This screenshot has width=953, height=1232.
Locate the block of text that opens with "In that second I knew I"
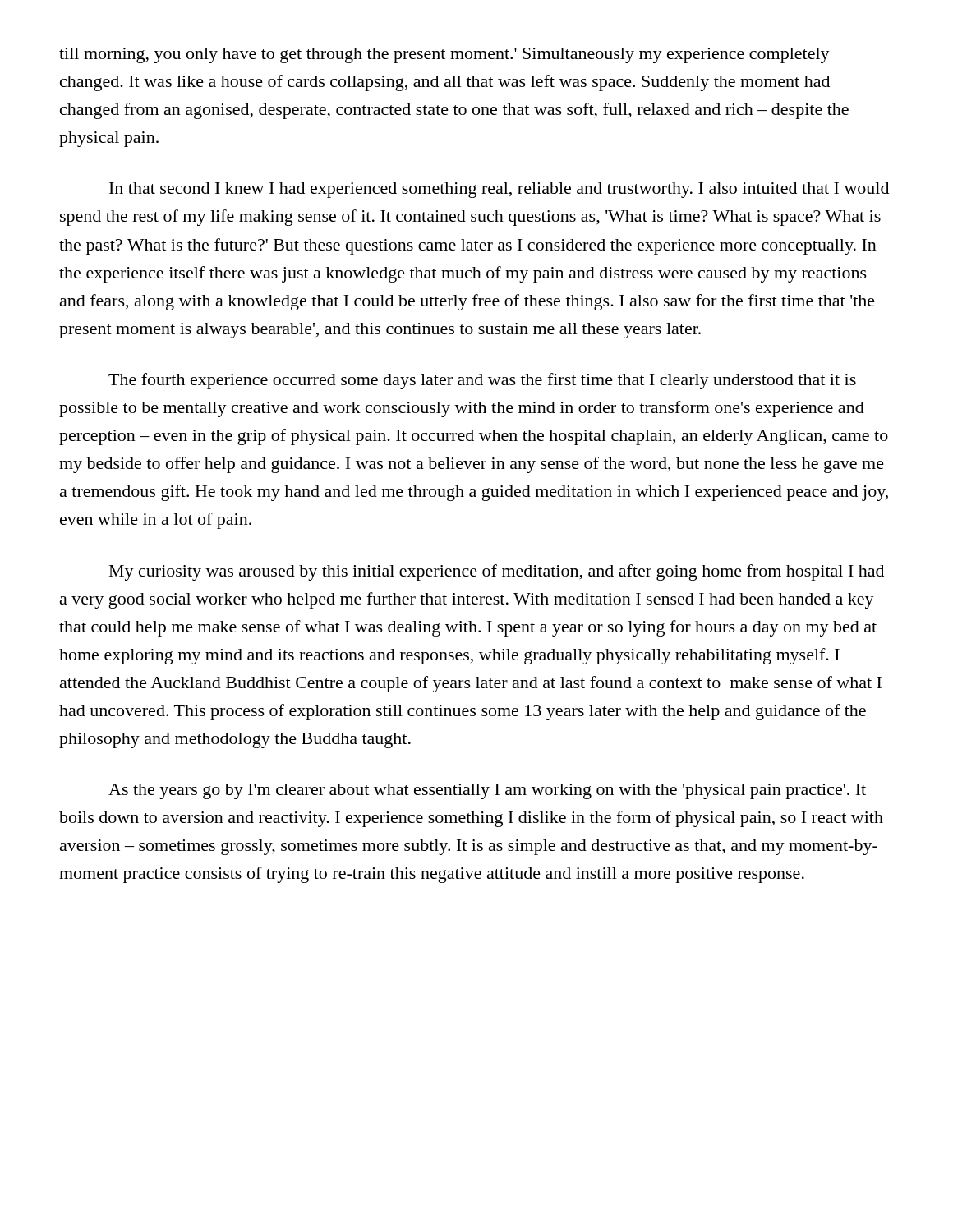(x=476, y=258)
